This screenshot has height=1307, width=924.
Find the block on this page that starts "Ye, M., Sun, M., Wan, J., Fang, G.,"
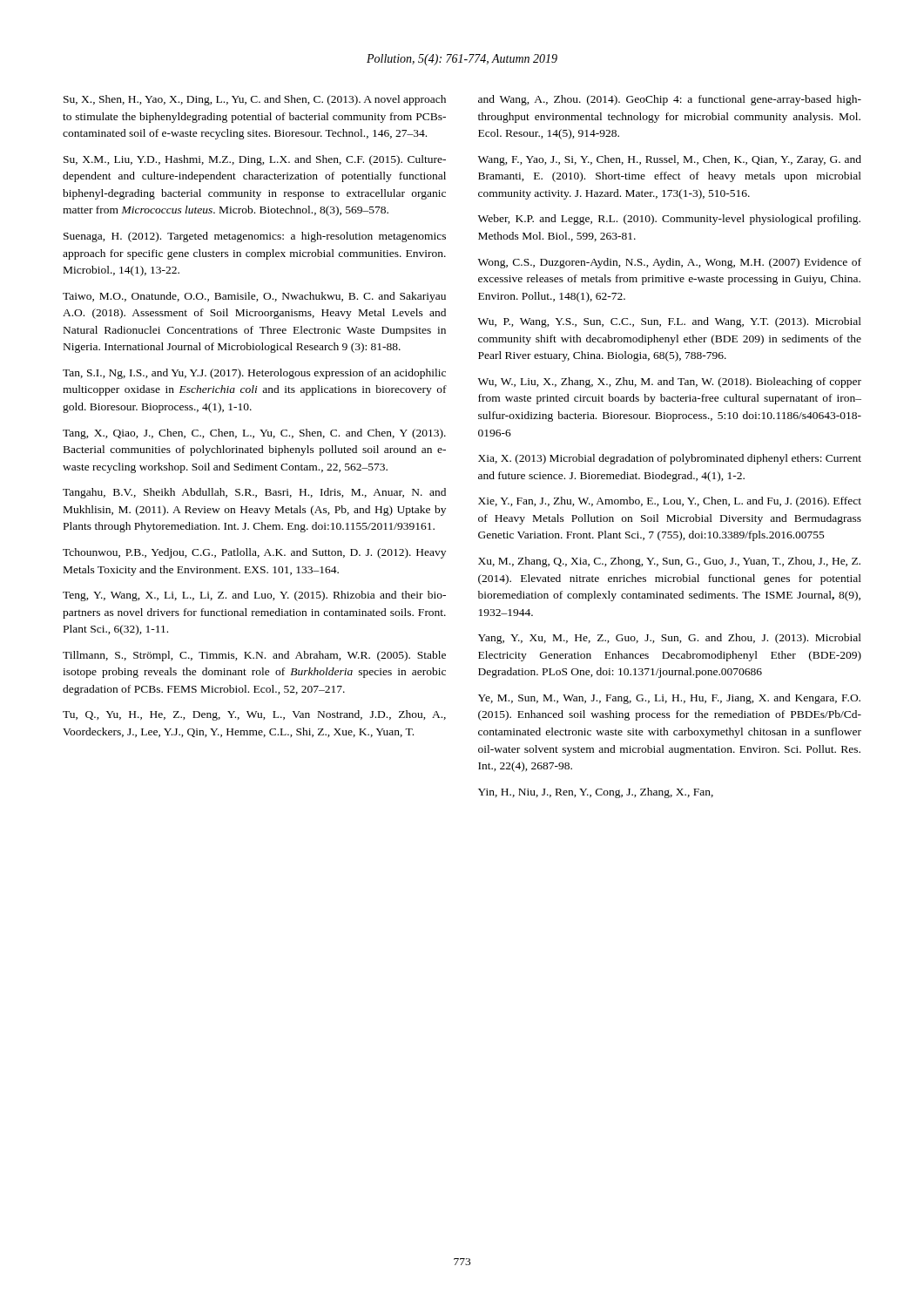click(x=669, y=732)
